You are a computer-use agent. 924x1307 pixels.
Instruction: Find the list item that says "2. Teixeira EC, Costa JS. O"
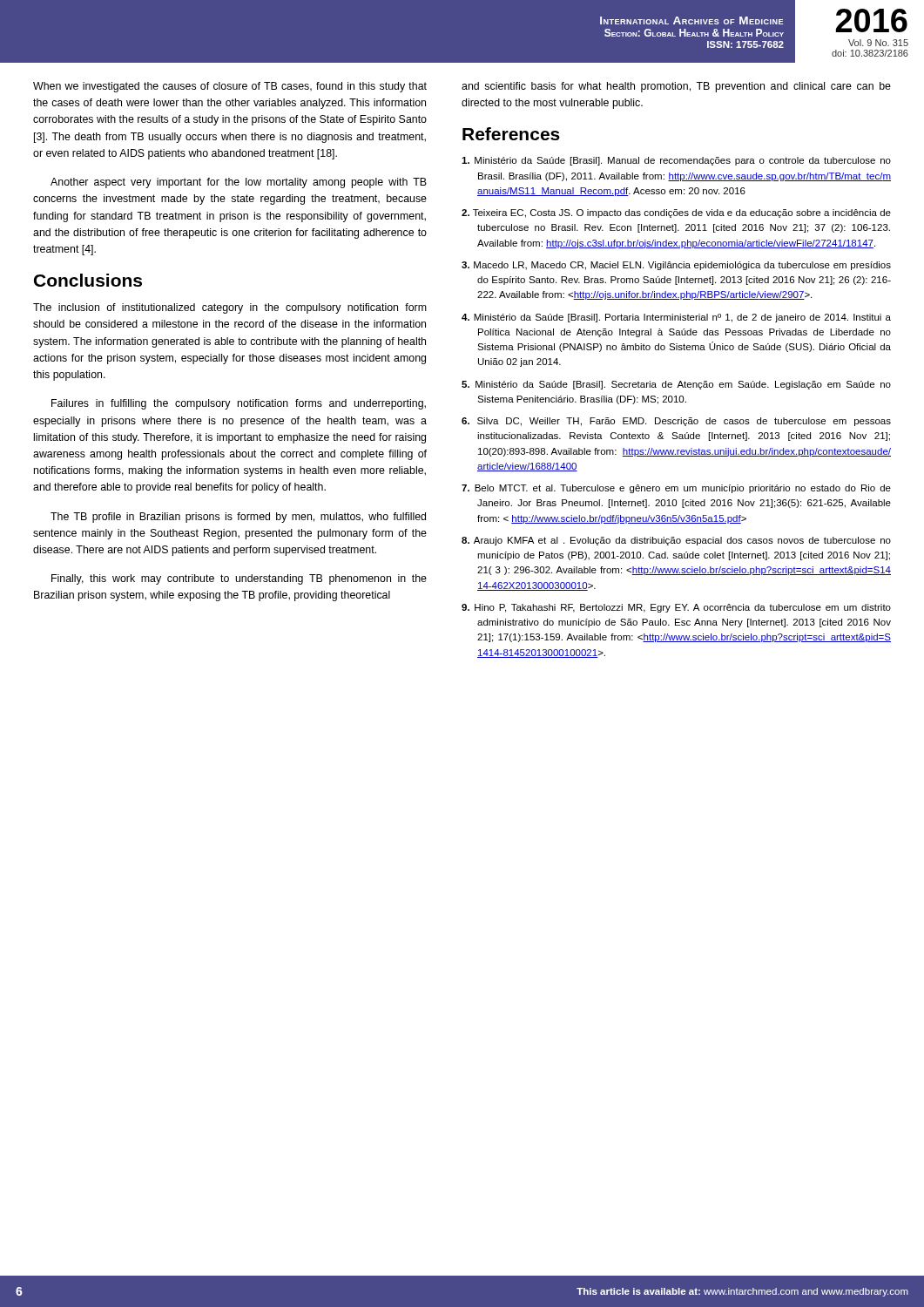click(676, 228)
